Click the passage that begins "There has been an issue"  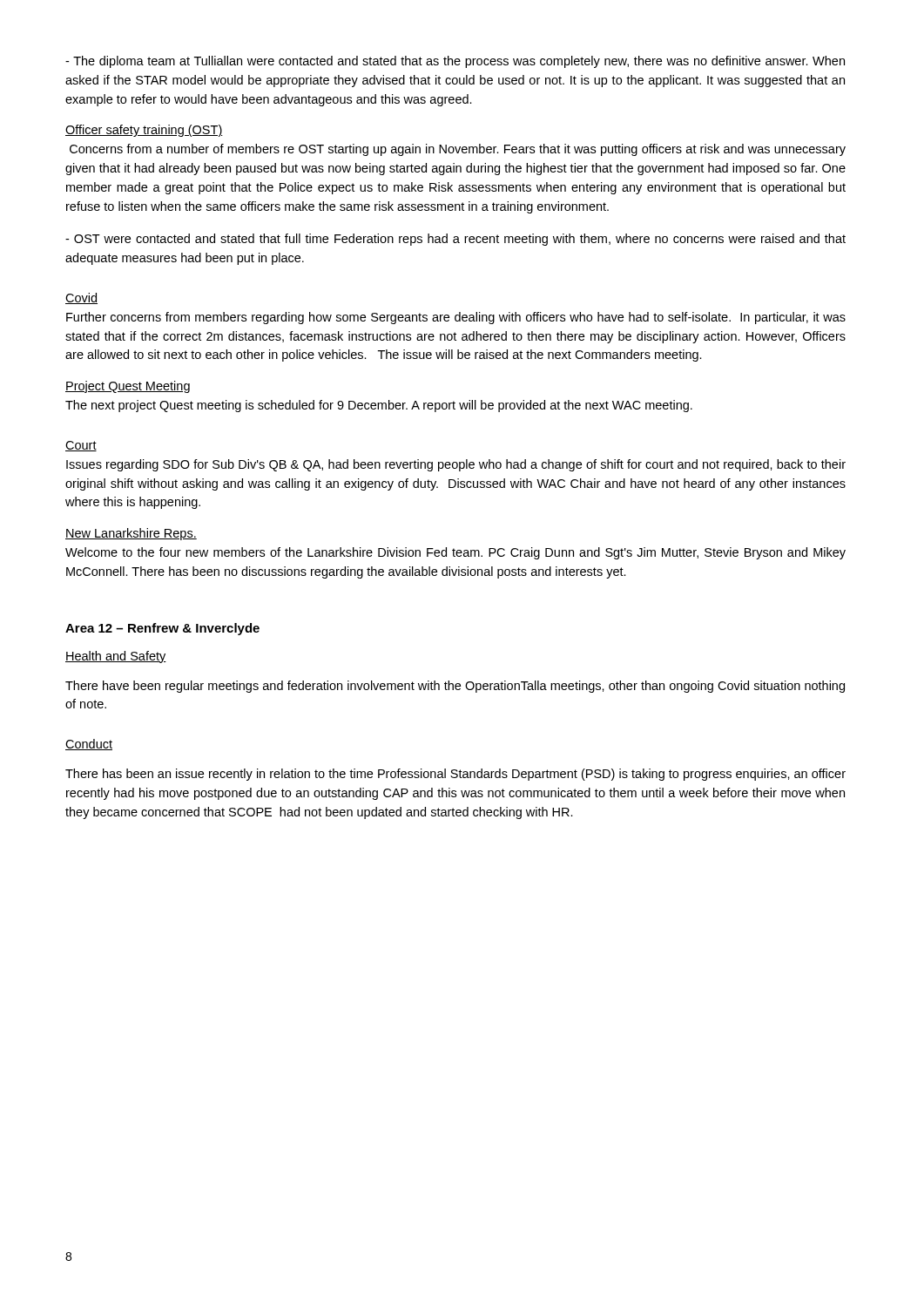coord(455,793)
